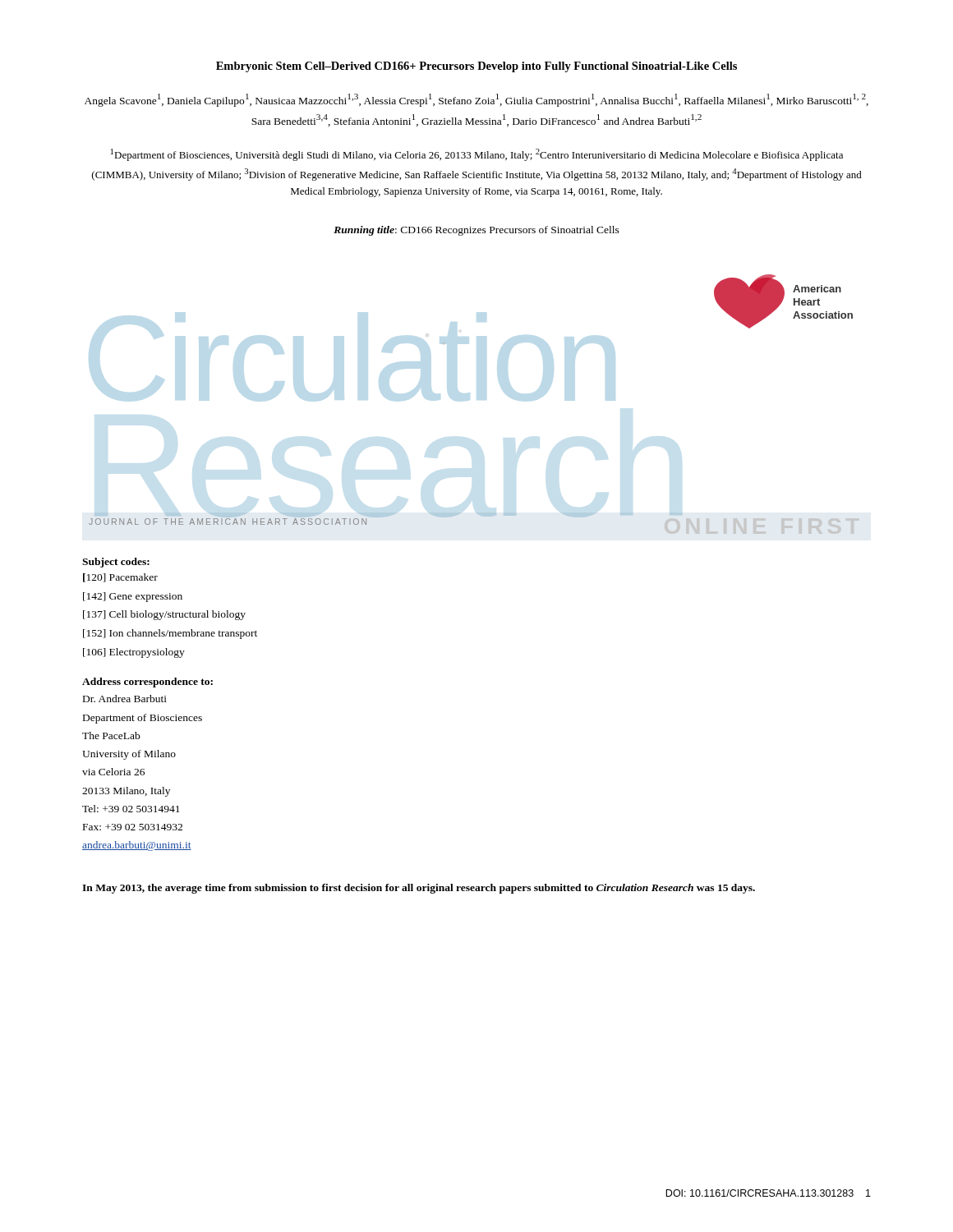Select the text block containing "Running title: CD166 Recognizes"

(x=476, y=229)
